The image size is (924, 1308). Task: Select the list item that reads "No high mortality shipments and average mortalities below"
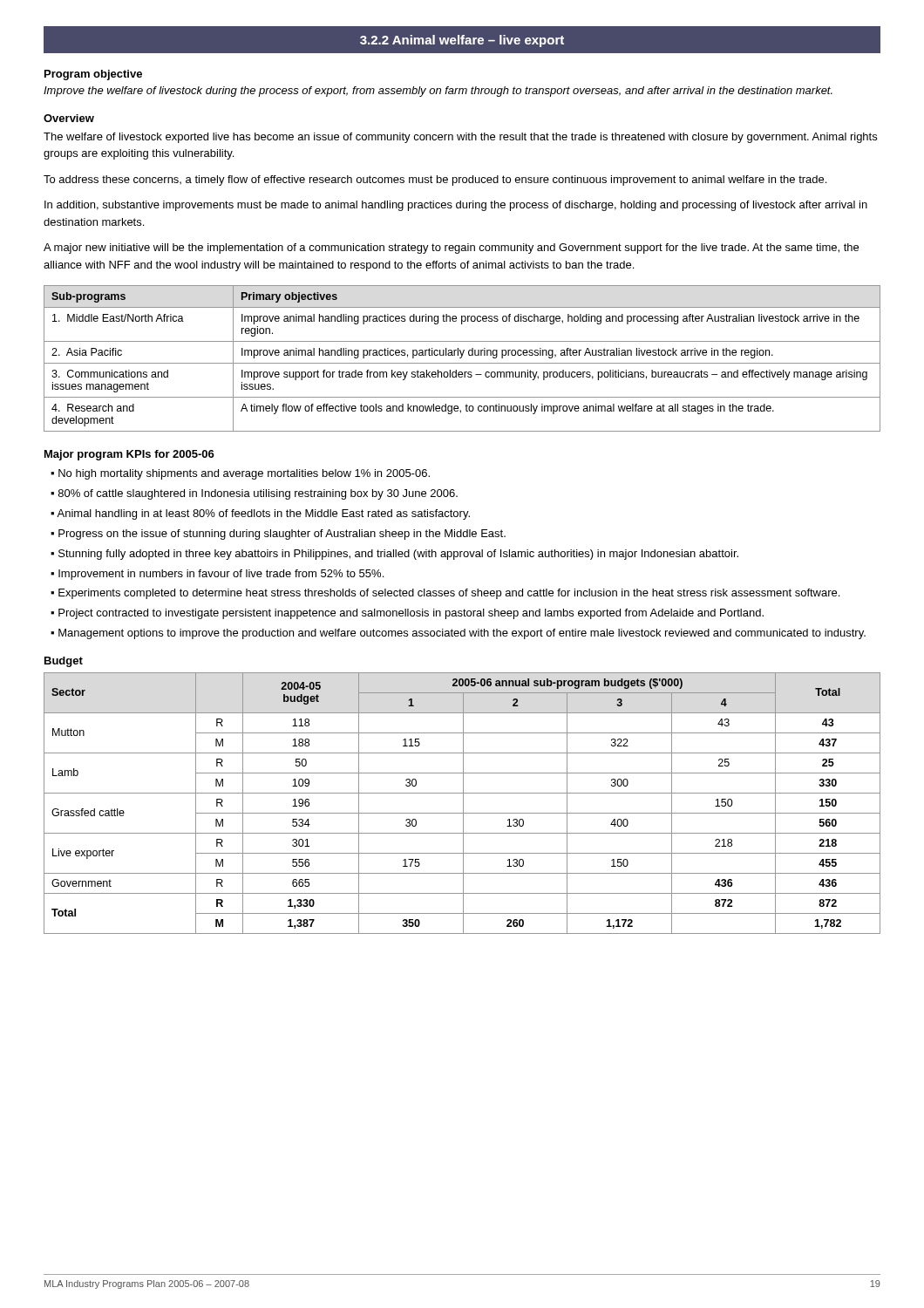(x=244, y=473)
